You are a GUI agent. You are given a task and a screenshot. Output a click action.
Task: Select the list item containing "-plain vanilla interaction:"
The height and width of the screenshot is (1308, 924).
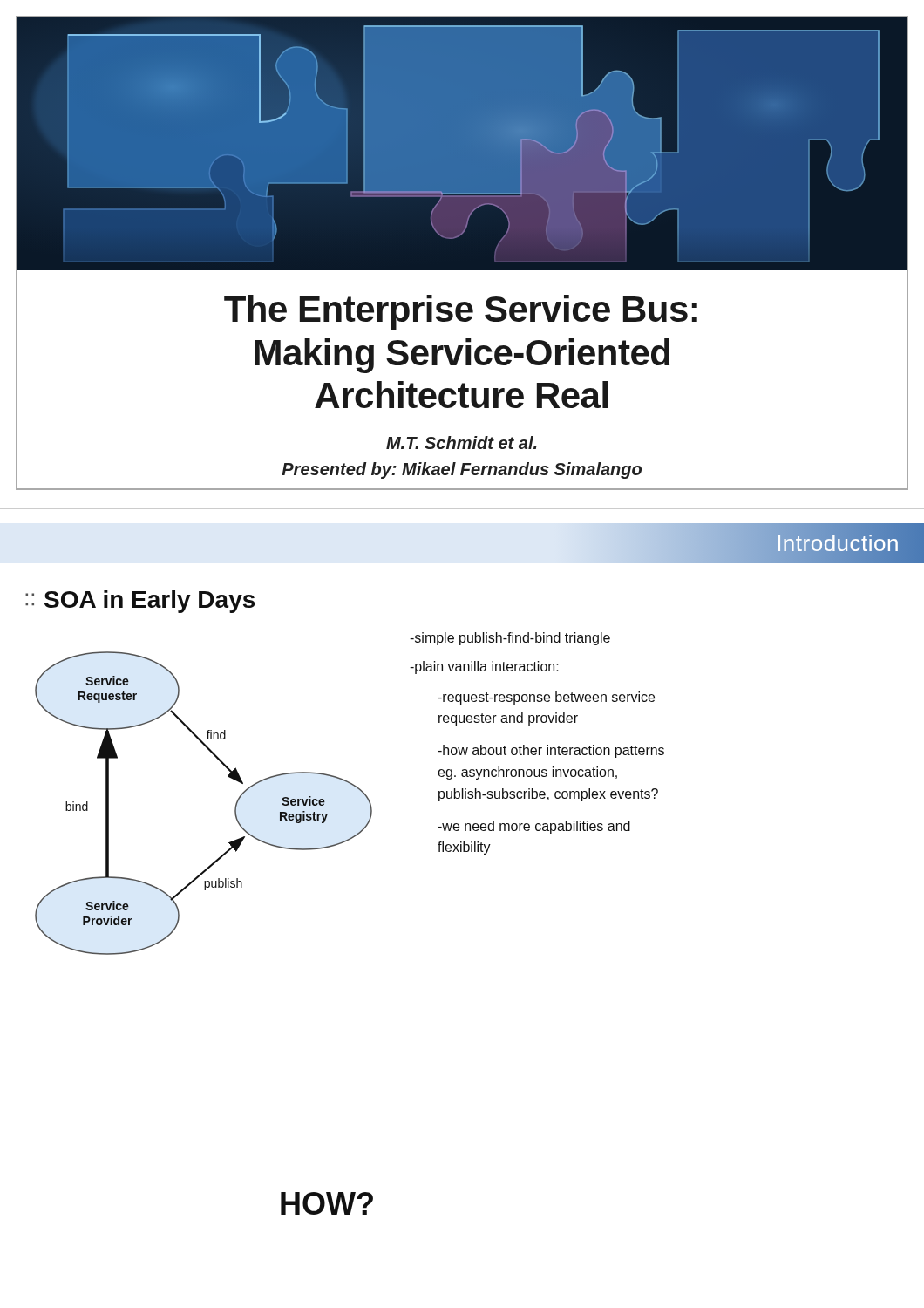tap(484, 666)
